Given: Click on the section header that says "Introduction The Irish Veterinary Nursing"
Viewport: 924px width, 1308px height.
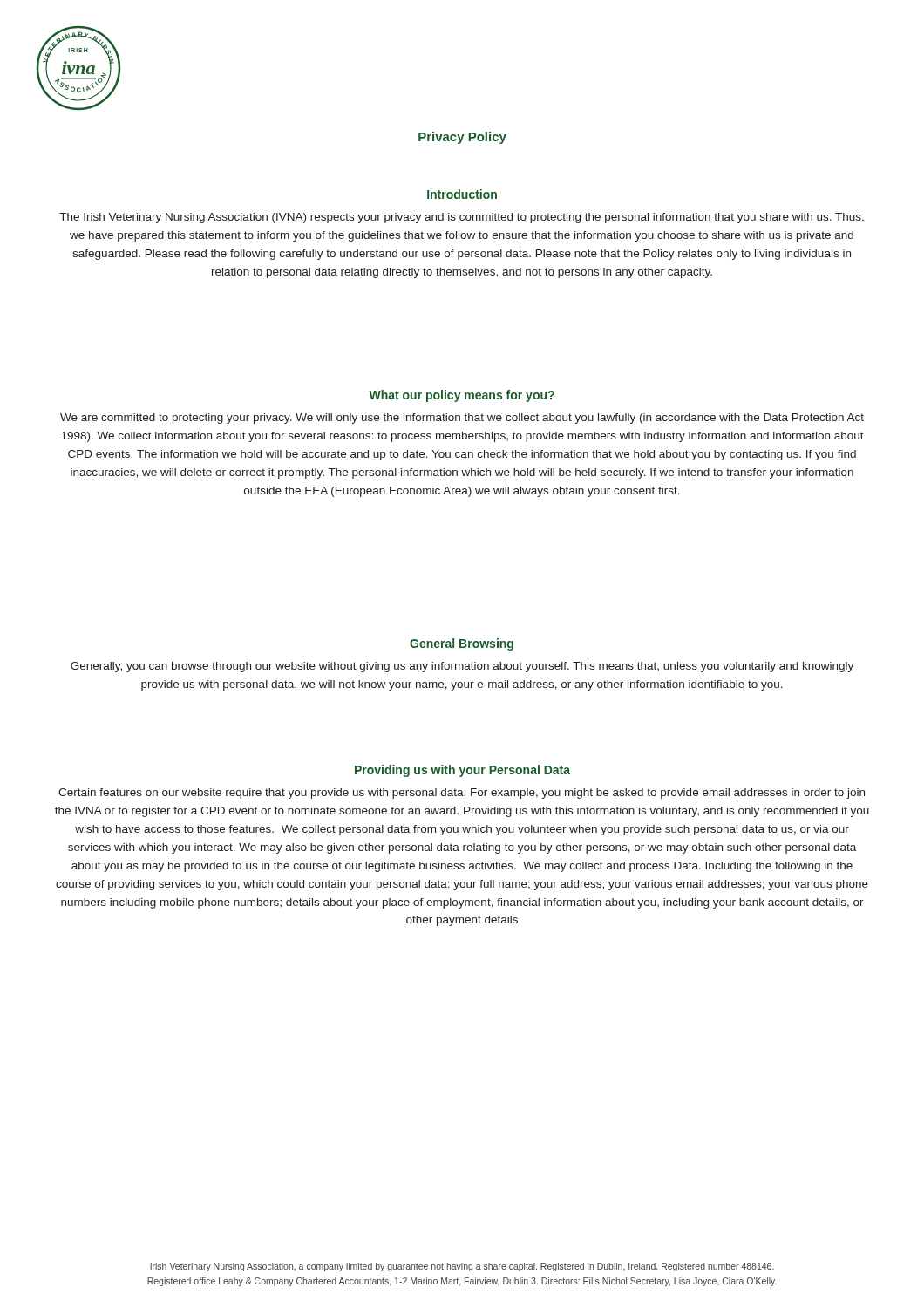Looking at the screenshot, I should pyautogui.click(x=462, y=234).
